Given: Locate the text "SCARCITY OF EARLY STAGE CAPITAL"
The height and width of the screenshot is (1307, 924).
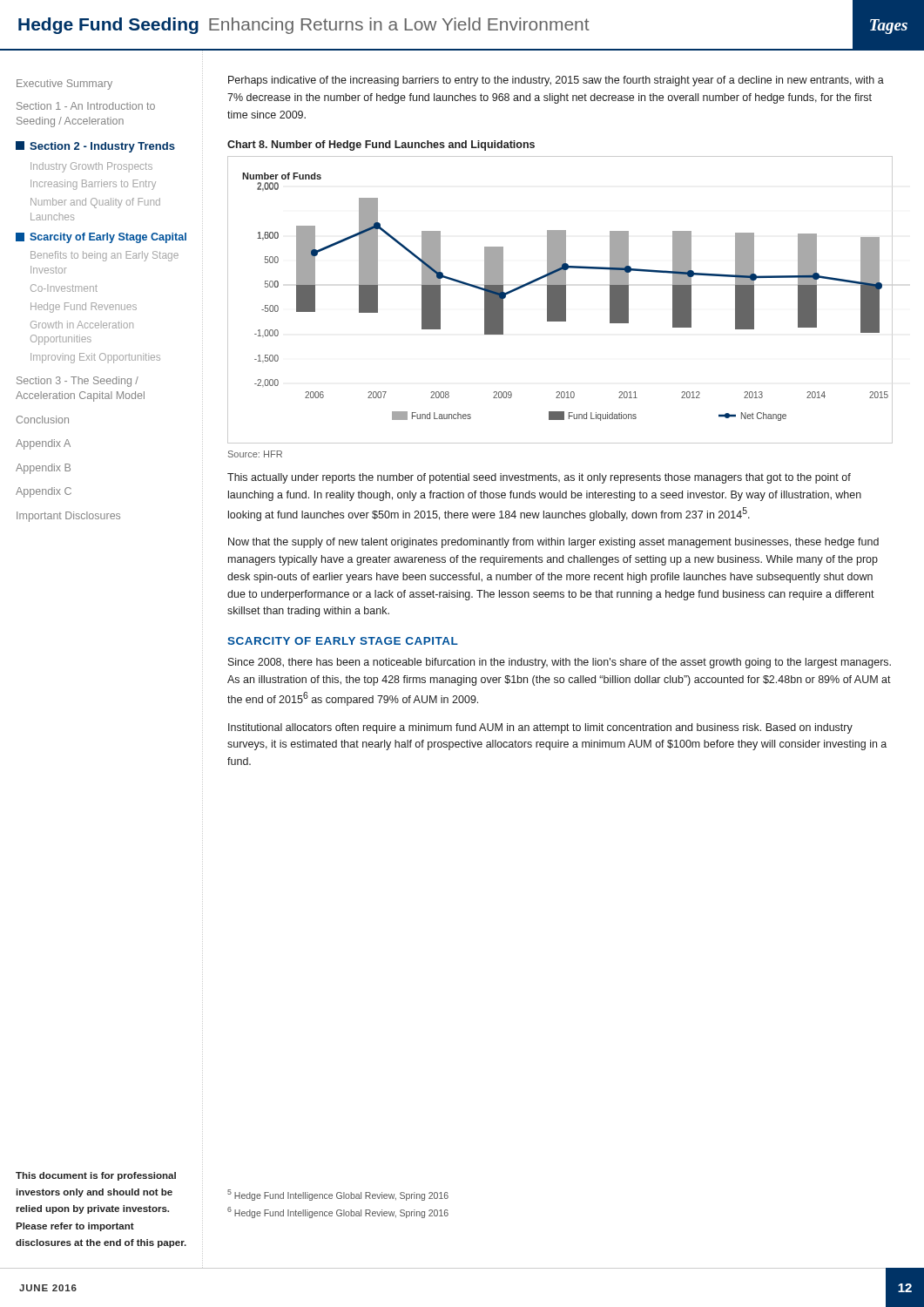Looking at the screenshot, I should (x=343, y=641).
